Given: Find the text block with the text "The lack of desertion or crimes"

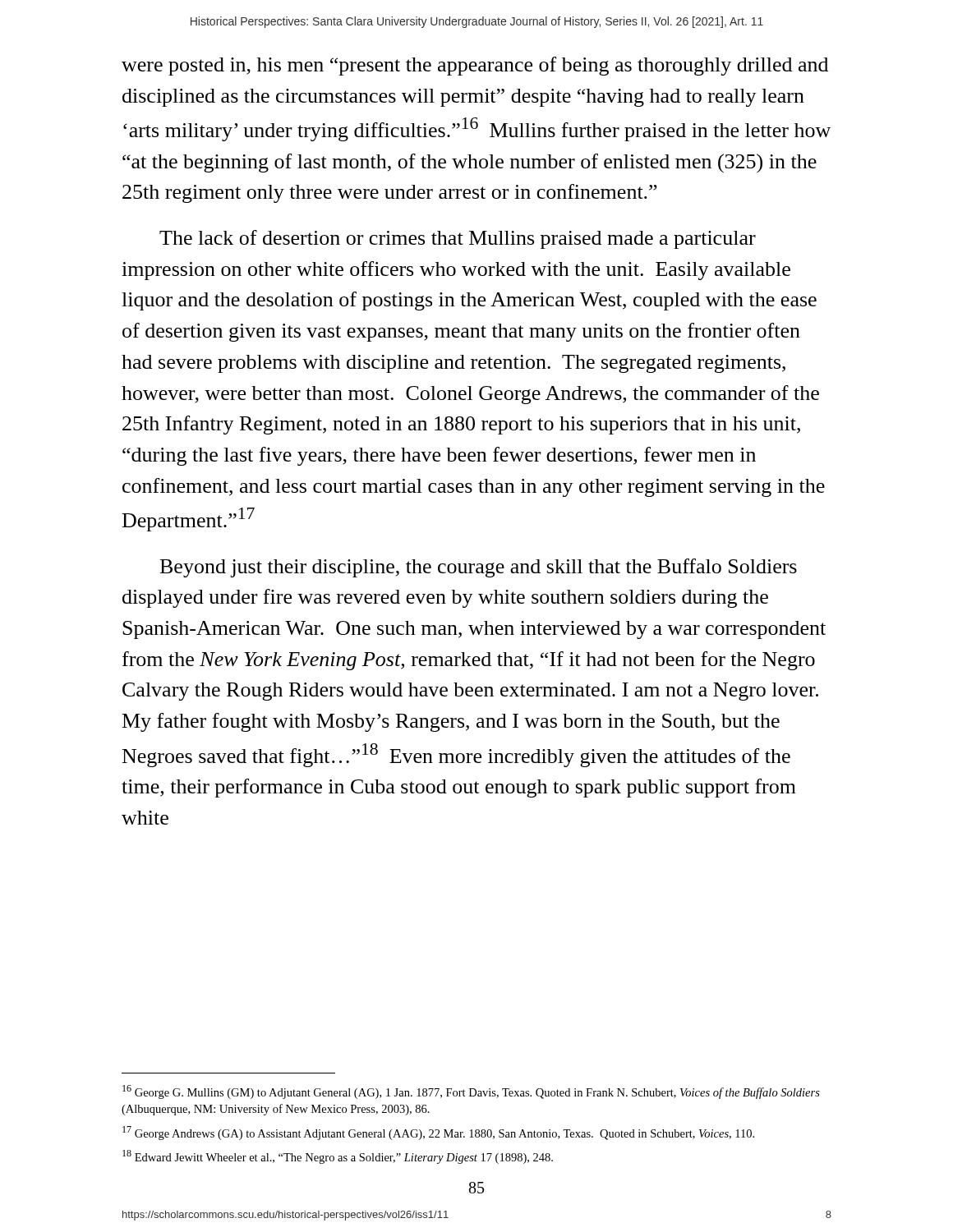Looking at the screenshot, I should point(476,379).
